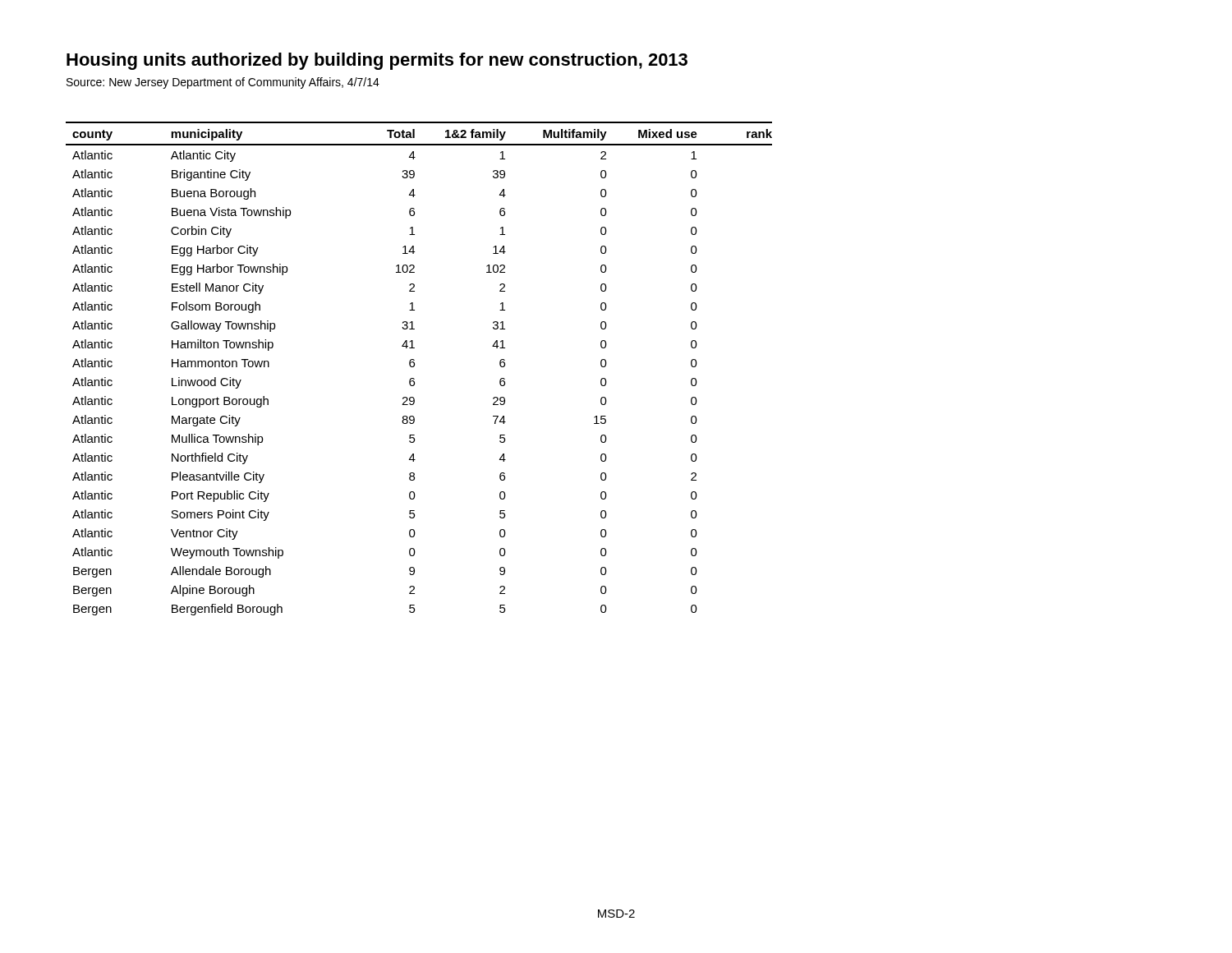The height and width of the screenshot is (953, 1232).
Task: Click on the block starting "Source: New Jersey"
Action: pos(222,82)
